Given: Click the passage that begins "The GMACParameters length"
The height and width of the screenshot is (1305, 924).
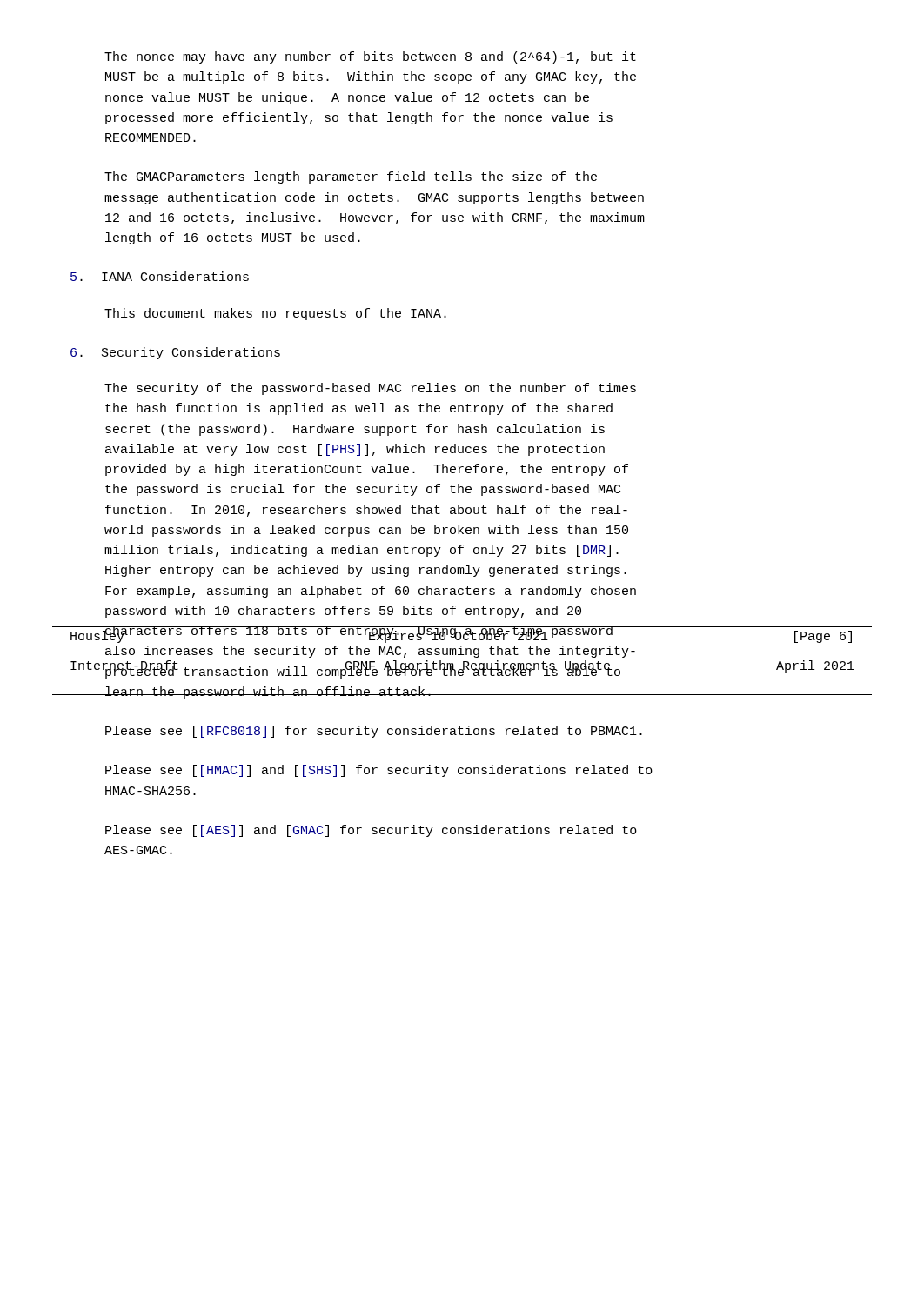Looking at the screenshot, I should (x=375, y=208).
